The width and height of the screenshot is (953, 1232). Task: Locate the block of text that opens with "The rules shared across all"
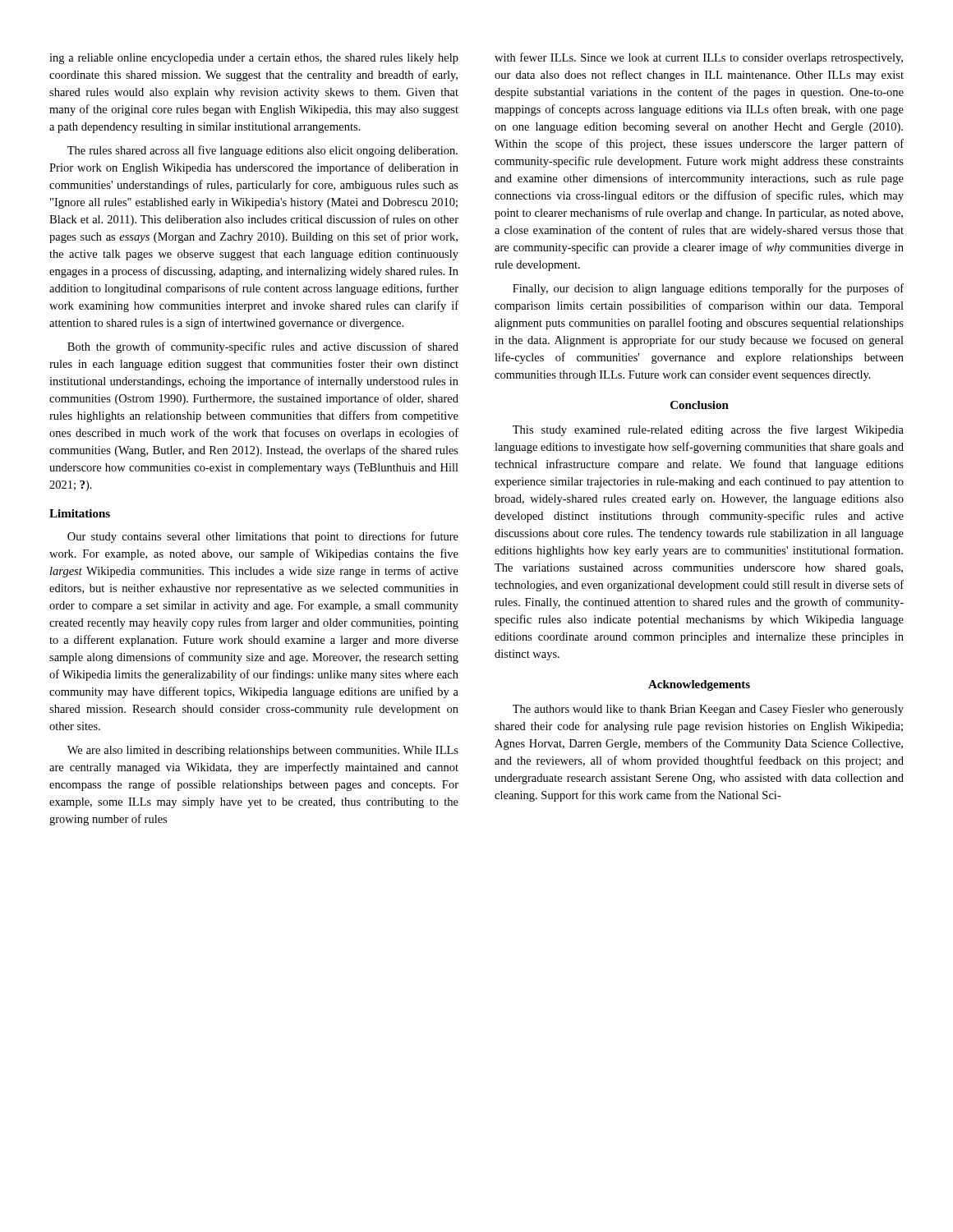point(254,237)
